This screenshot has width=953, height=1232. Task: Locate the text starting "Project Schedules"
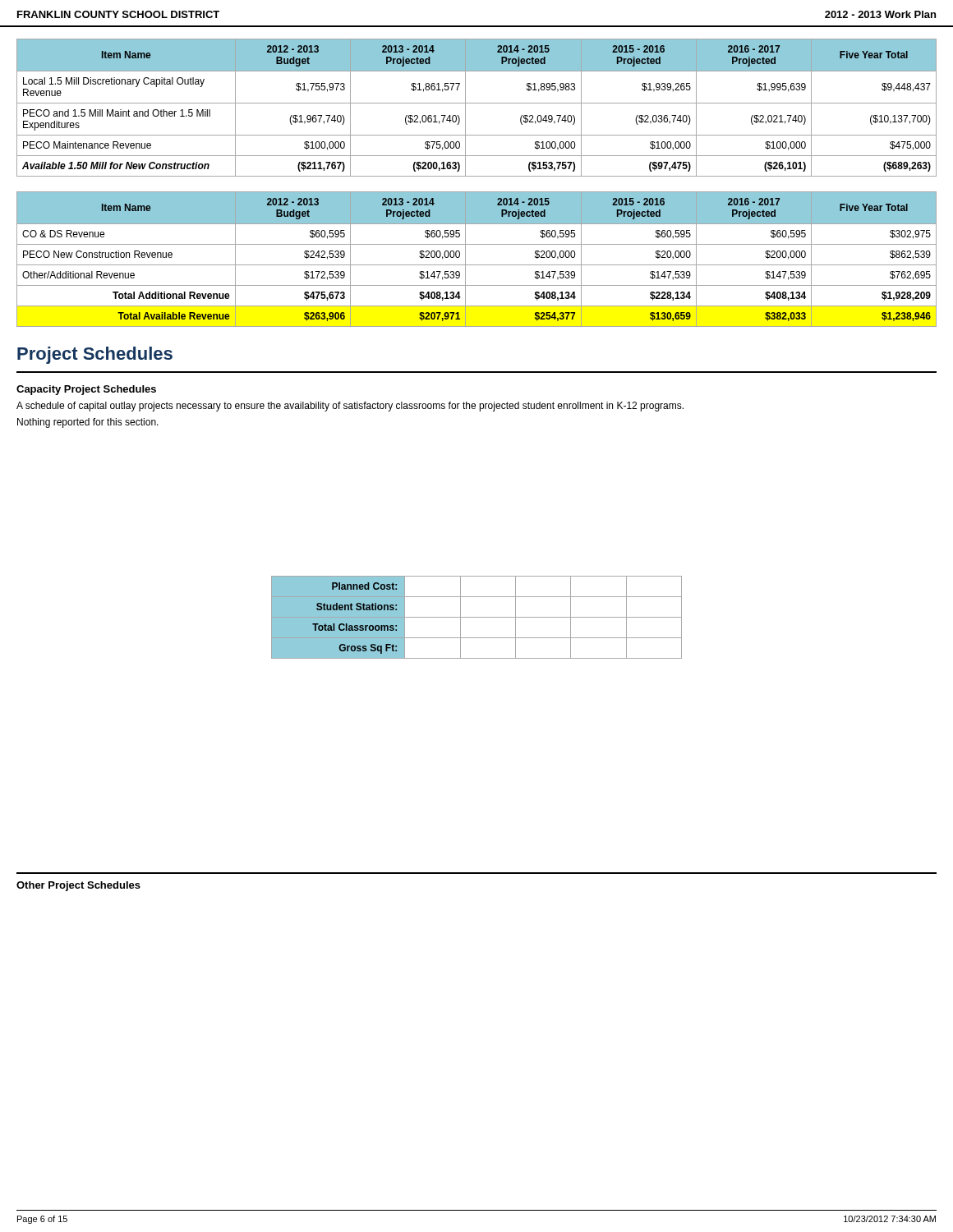point(95,355)
